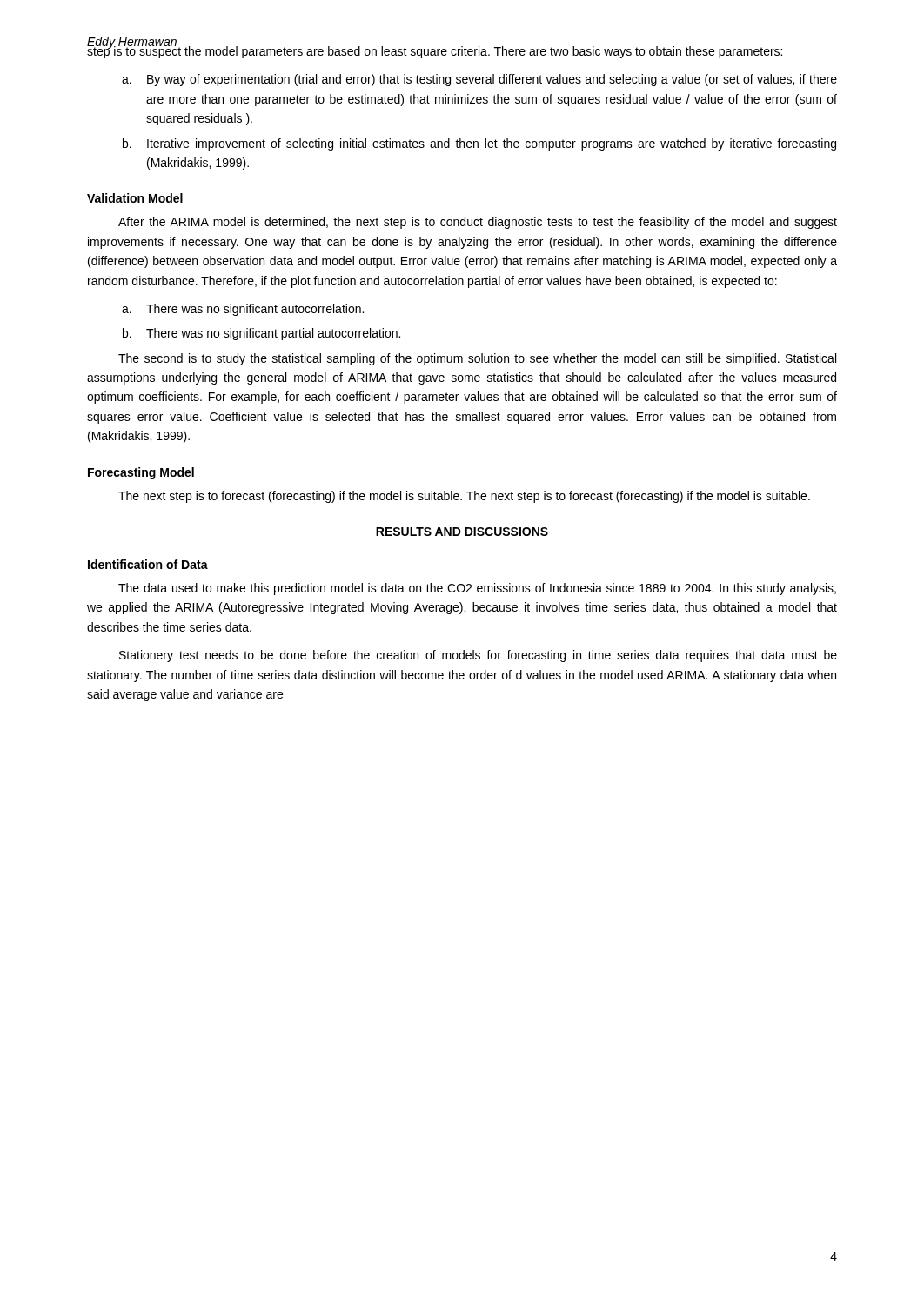The height and width of the screenshot is (1305, 924).
Task: Find the section header containing "Validation Model"
Action: click(x=135, y=199)
